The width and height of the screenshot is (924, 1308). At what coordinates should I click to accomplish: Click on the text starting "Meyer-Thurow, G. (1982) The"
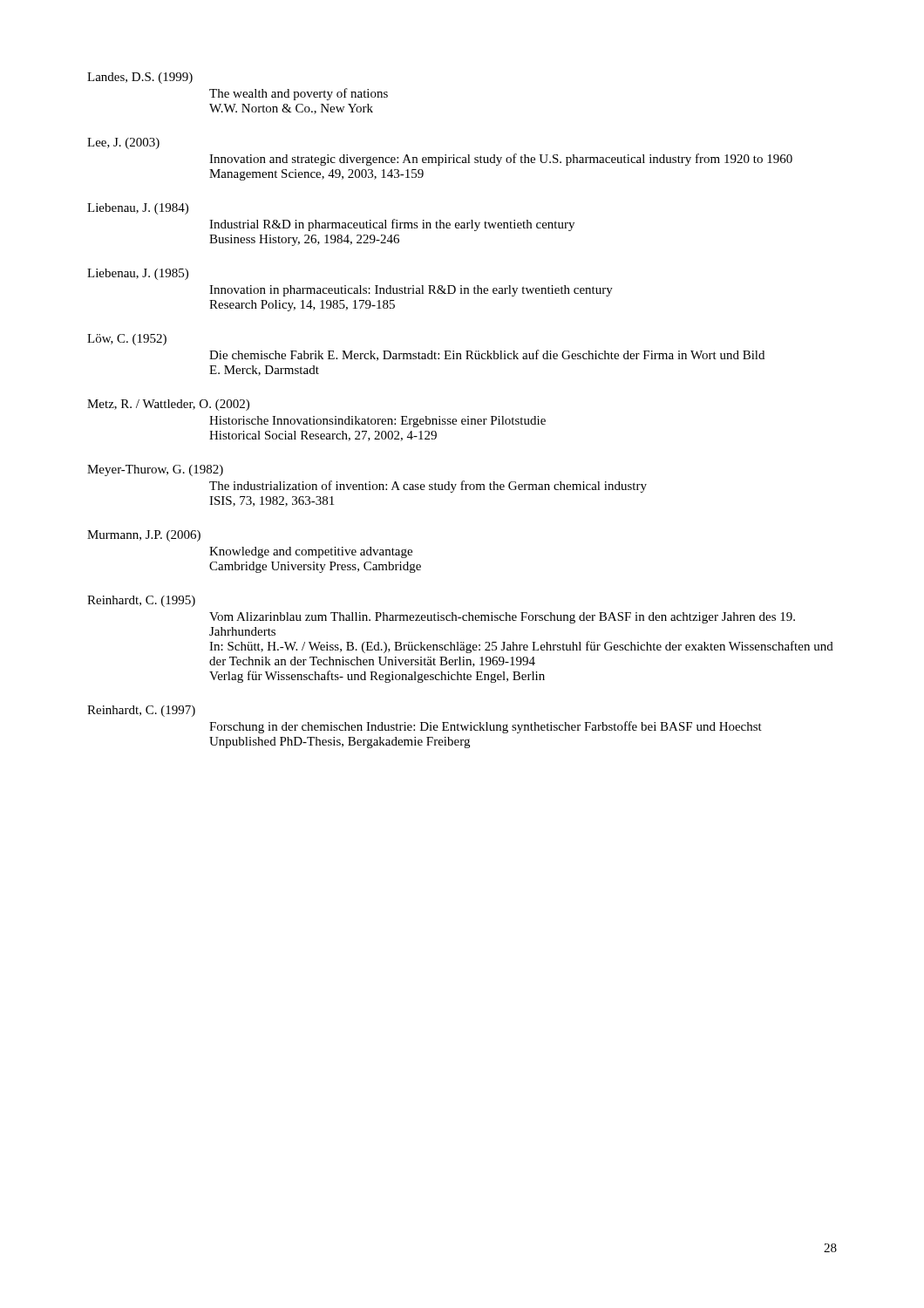(x=462, y=485)
